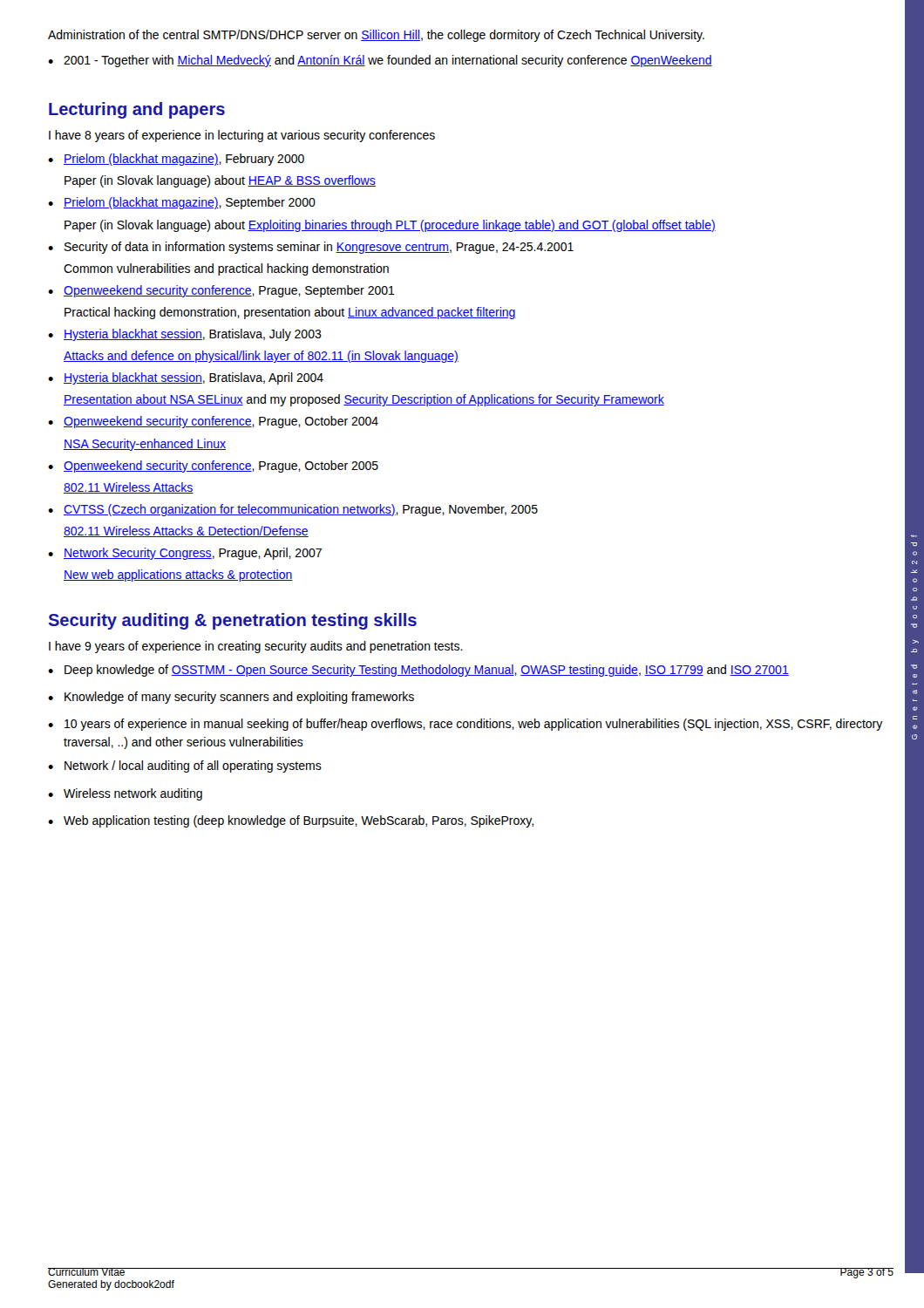
Task: Point to the block beginning "Paper (in Slovak language) about Exploiting"
Action: click(x=390, y=225)
